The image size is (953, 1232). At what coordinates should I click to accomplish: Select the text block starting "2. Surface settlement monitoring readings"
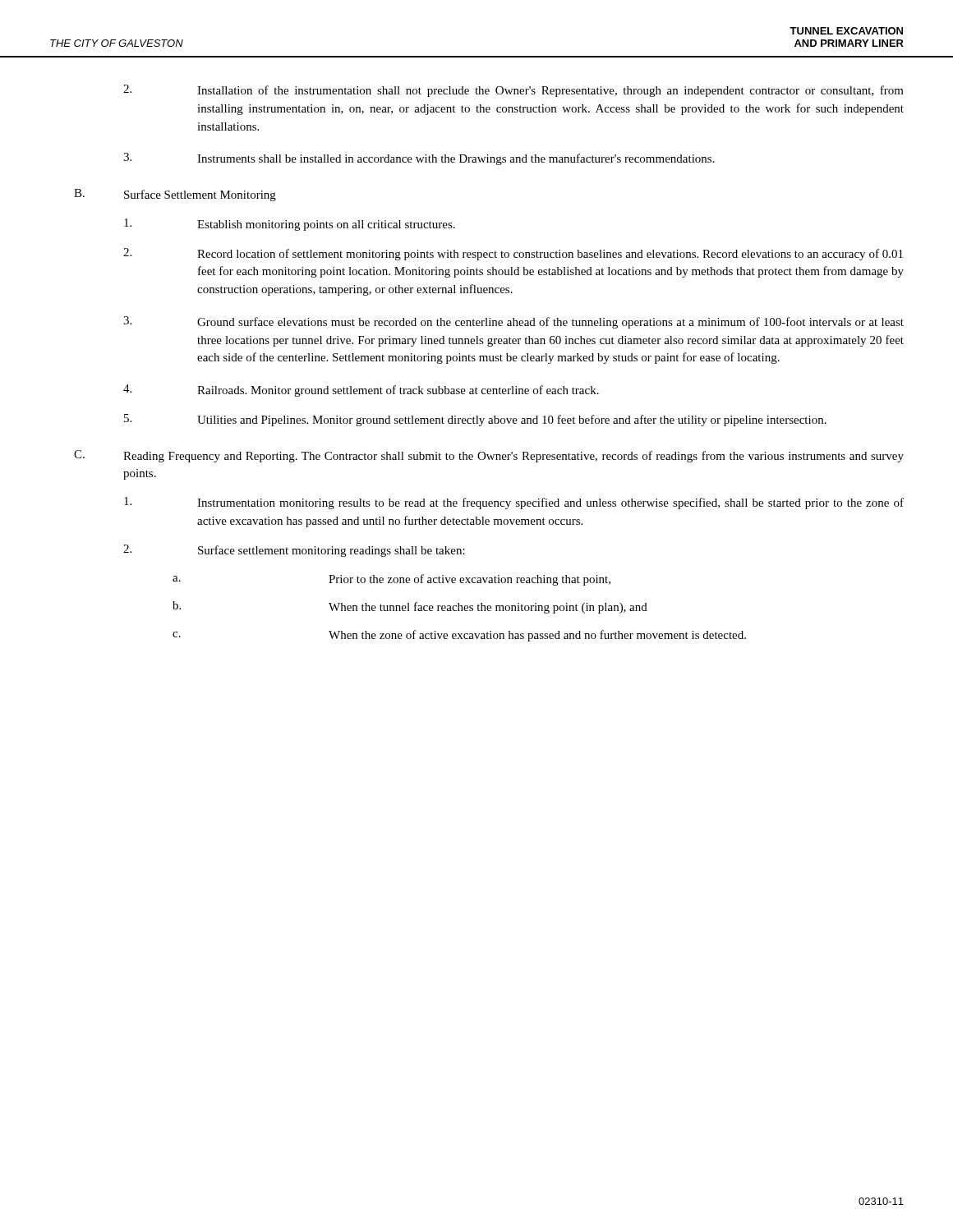(x=476, y=551)
